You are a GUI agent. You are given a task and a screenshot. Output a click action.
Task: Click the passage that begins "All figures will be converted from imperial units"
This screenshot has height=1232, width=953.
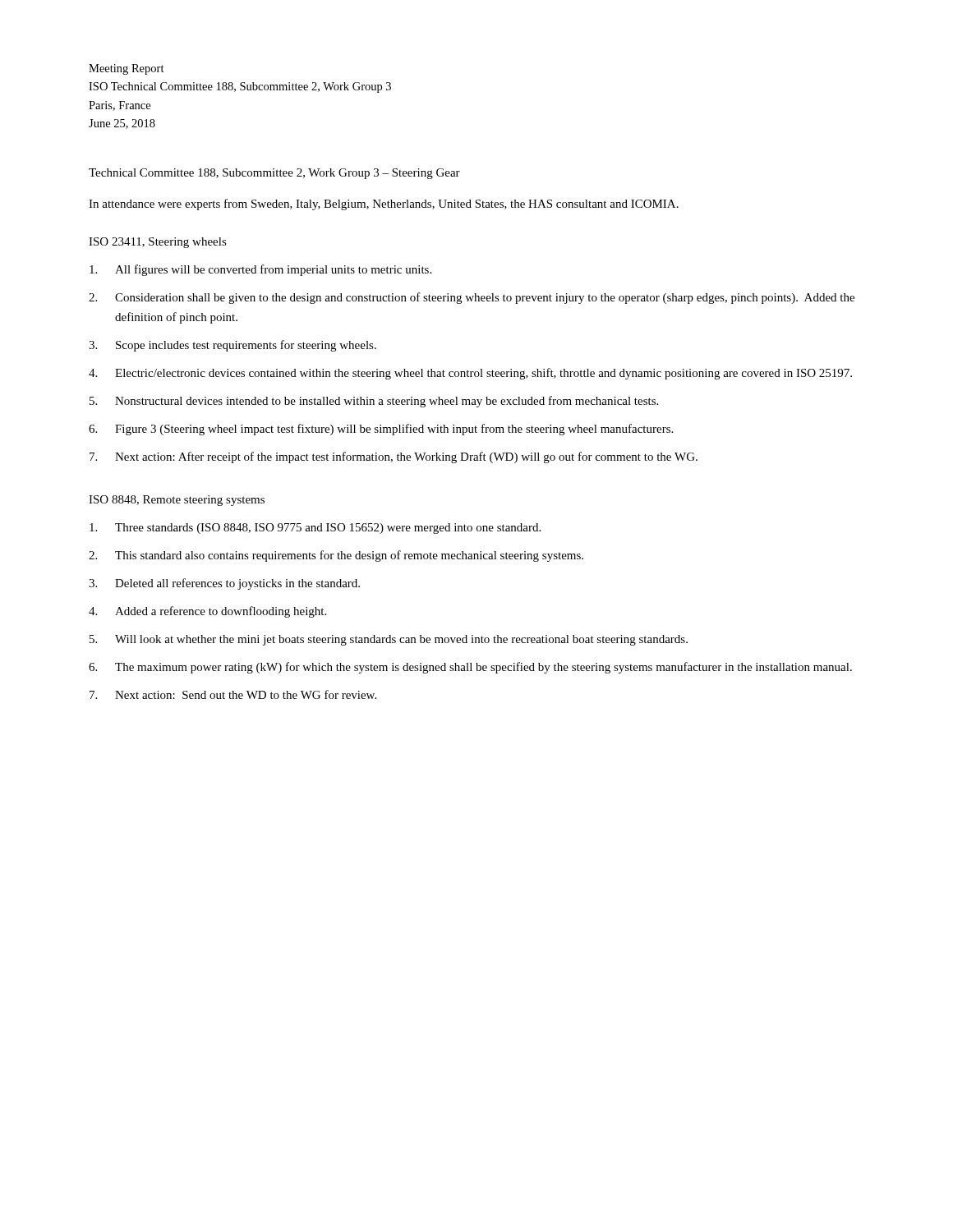260,270
